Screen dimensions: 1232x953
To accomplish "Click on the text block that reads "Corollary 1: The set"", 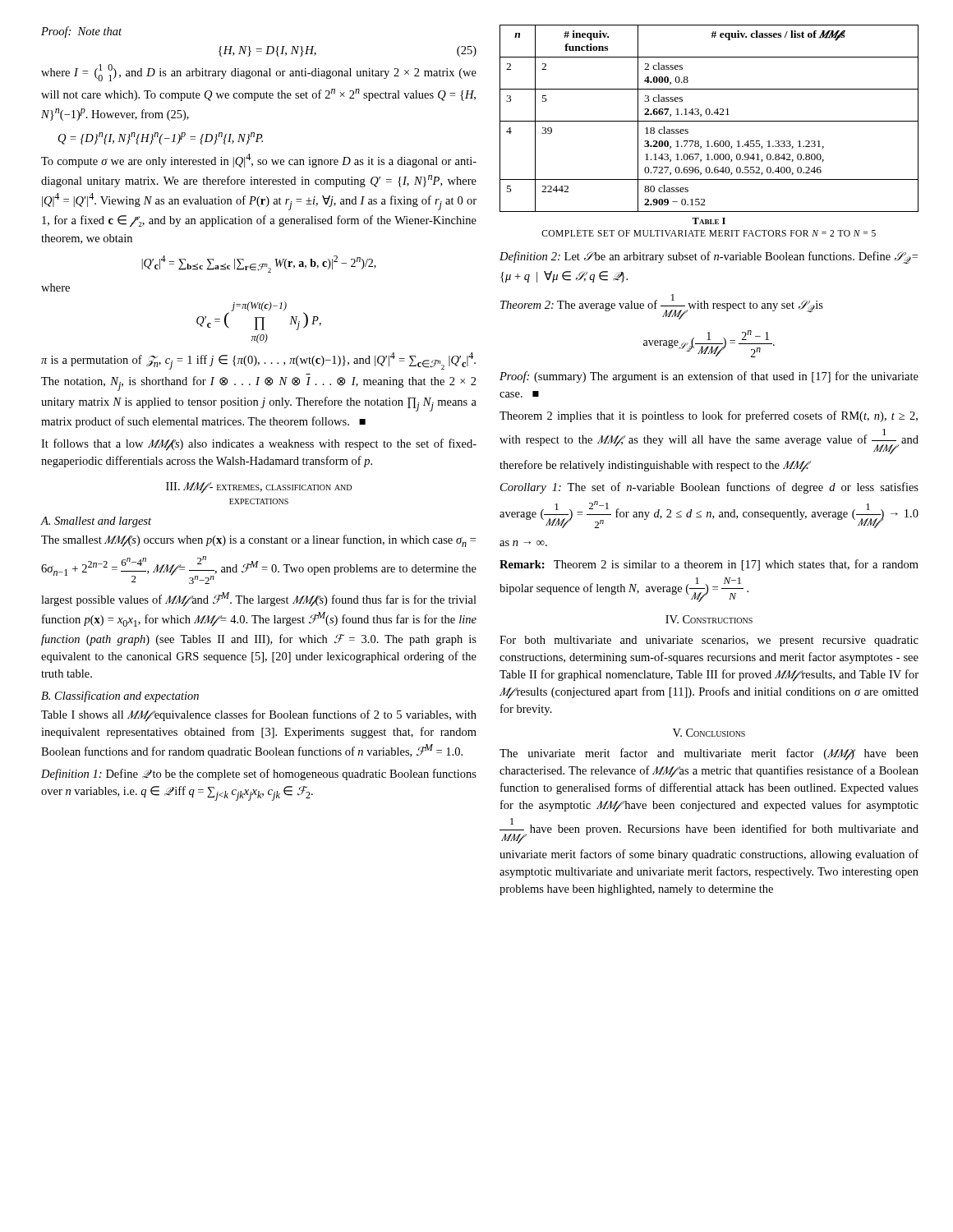I will (x=709, y=514).
